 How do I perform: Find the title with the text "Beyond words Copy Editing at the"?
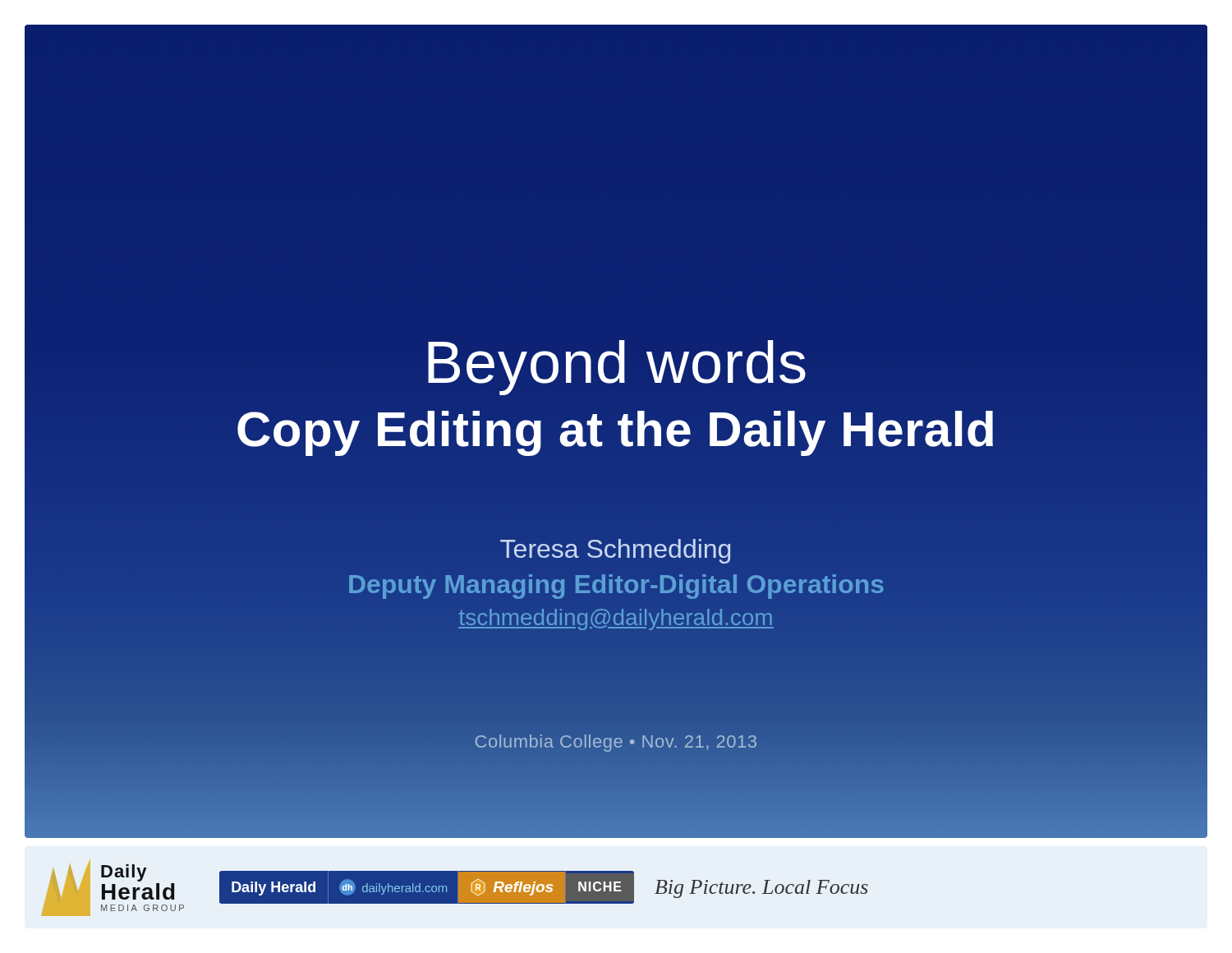coord(616,393)
